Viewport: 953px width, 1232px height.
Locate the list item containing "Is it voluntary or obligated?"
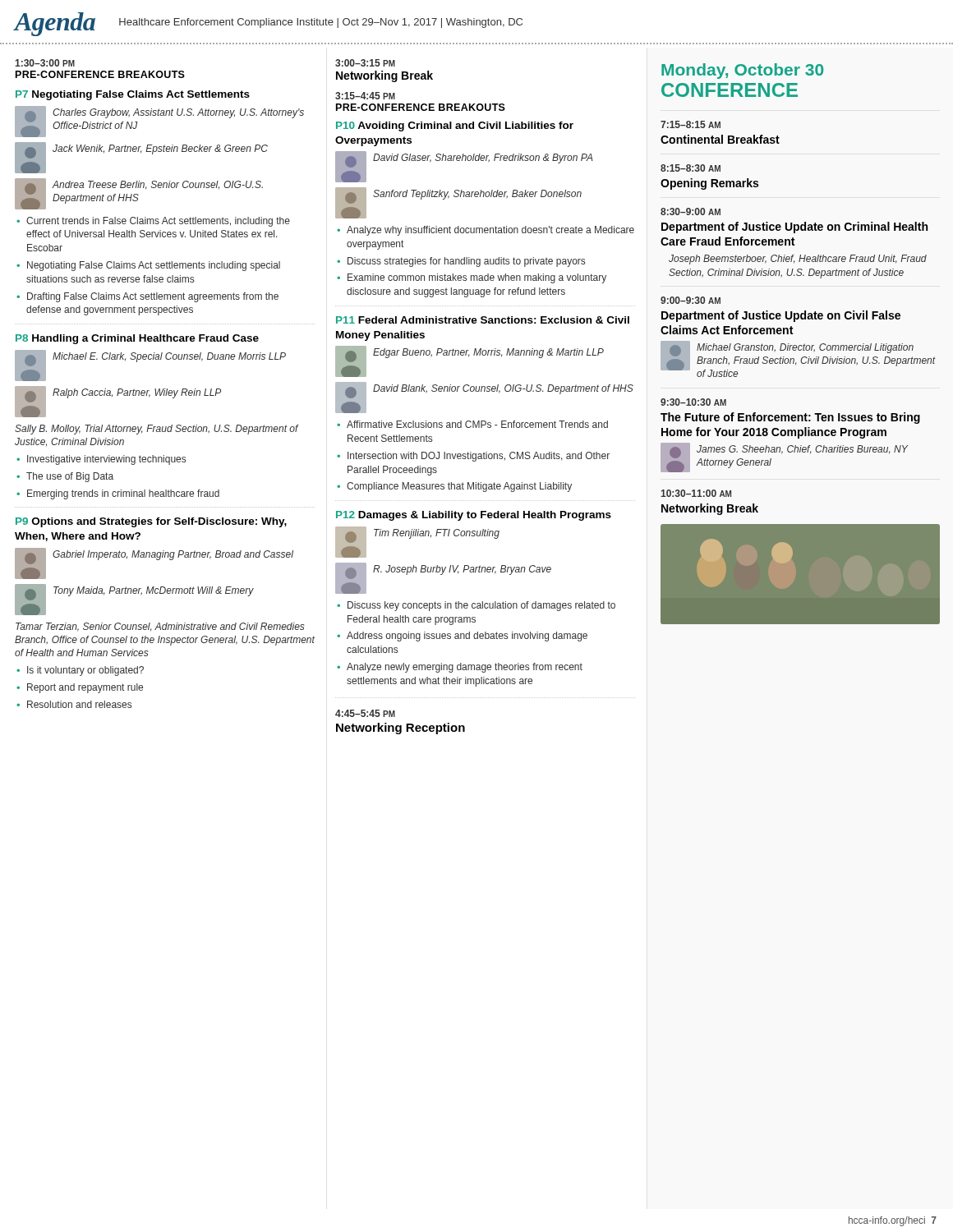pyautogui.click(x=85, y=670)
